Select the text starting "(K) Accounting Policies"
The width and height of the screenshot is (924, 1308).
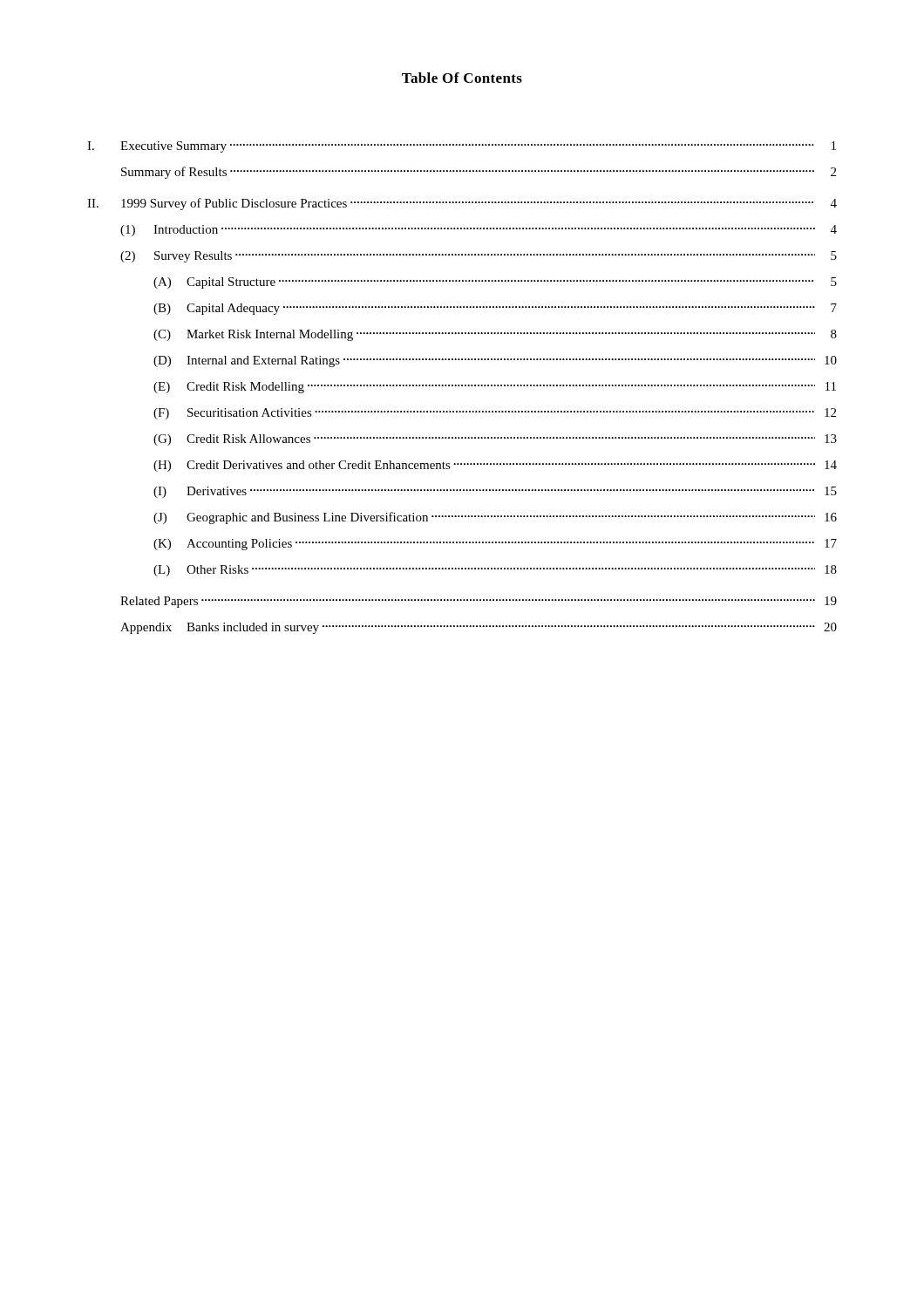click(x=495, y=542)
